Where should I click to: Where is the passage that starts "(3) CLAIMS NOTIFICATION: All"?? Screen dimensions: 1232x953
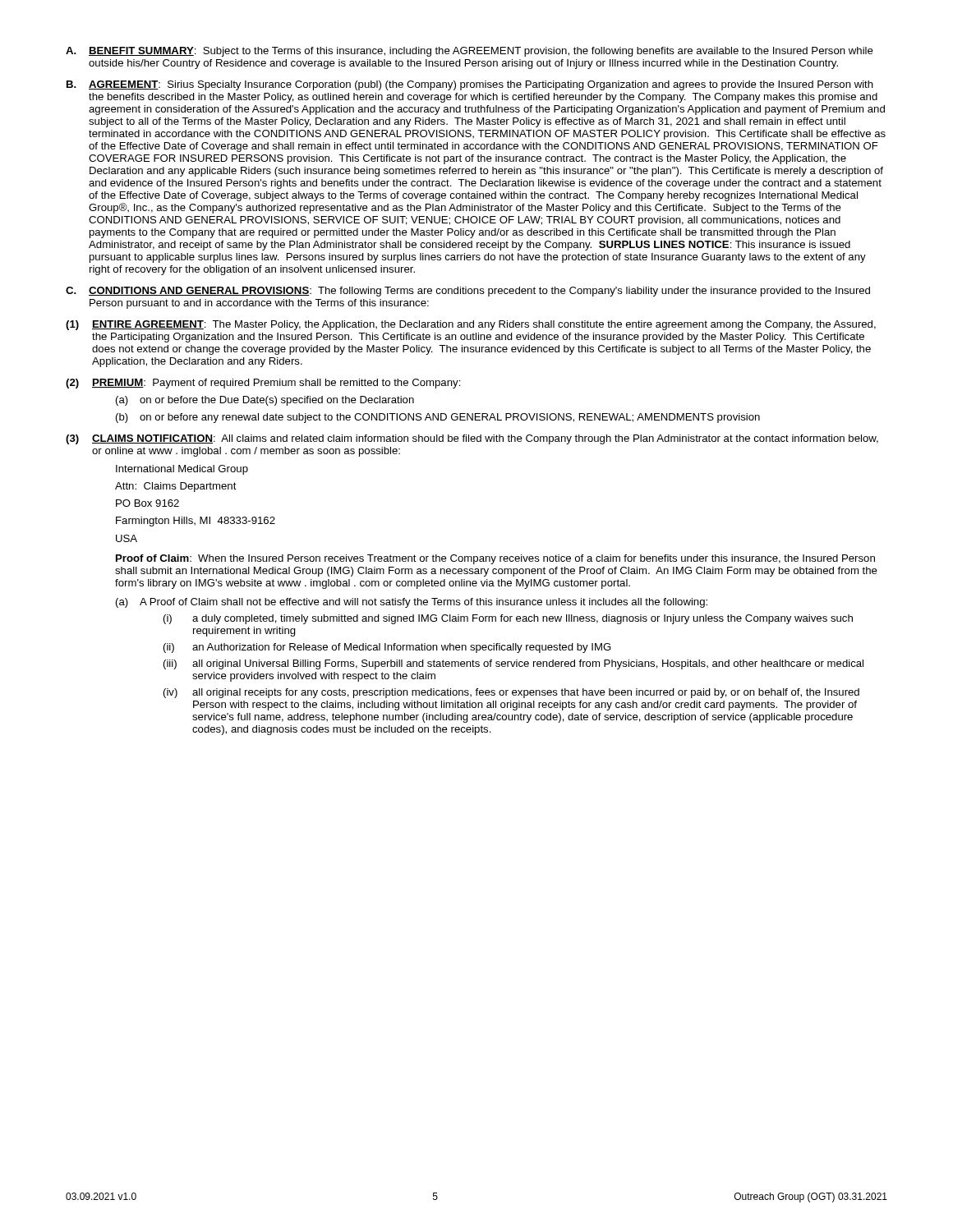click(476, 583)
